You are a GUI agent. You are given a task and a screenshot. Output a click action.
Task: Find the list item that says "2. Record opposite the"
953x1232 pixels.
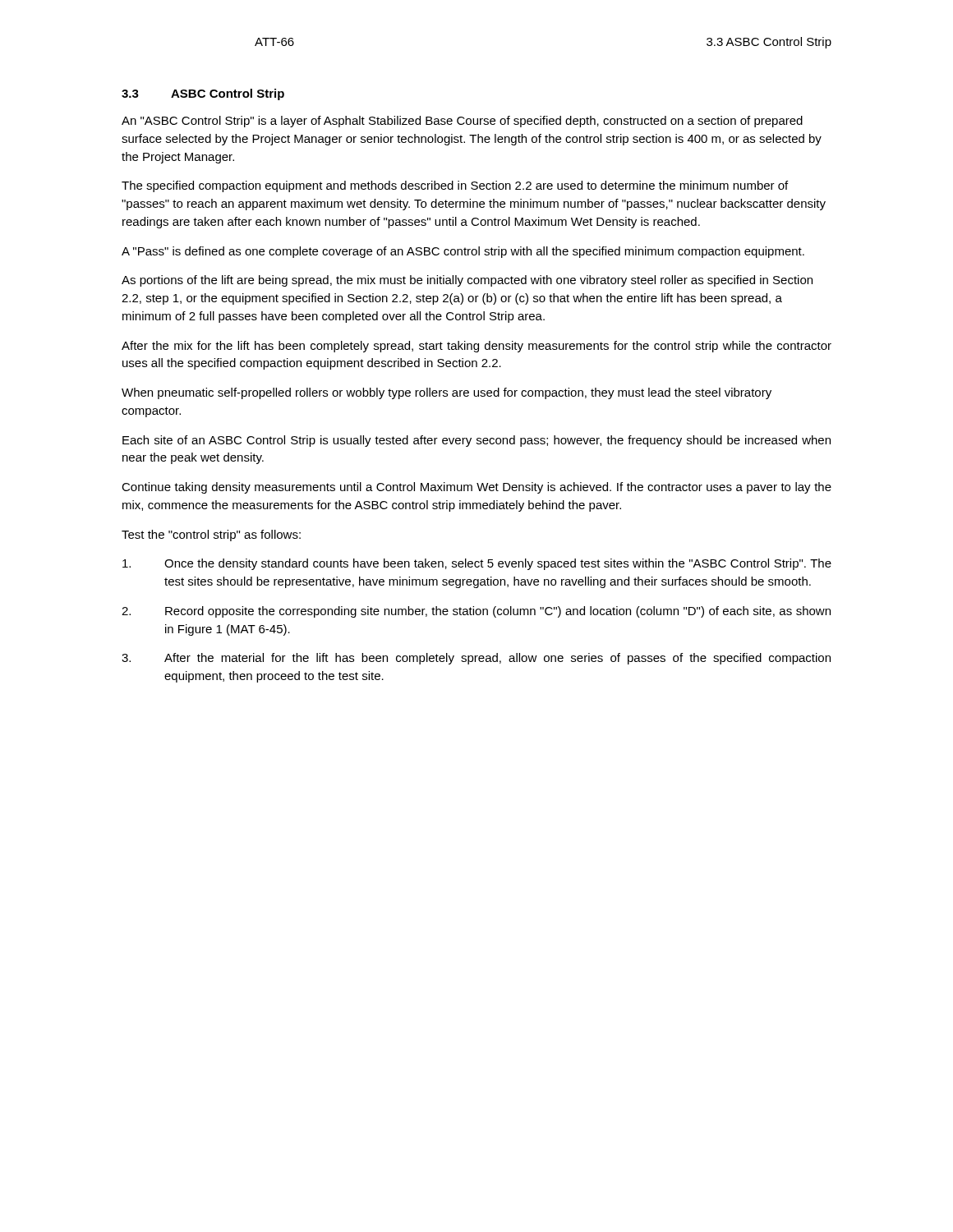(476, 620)
